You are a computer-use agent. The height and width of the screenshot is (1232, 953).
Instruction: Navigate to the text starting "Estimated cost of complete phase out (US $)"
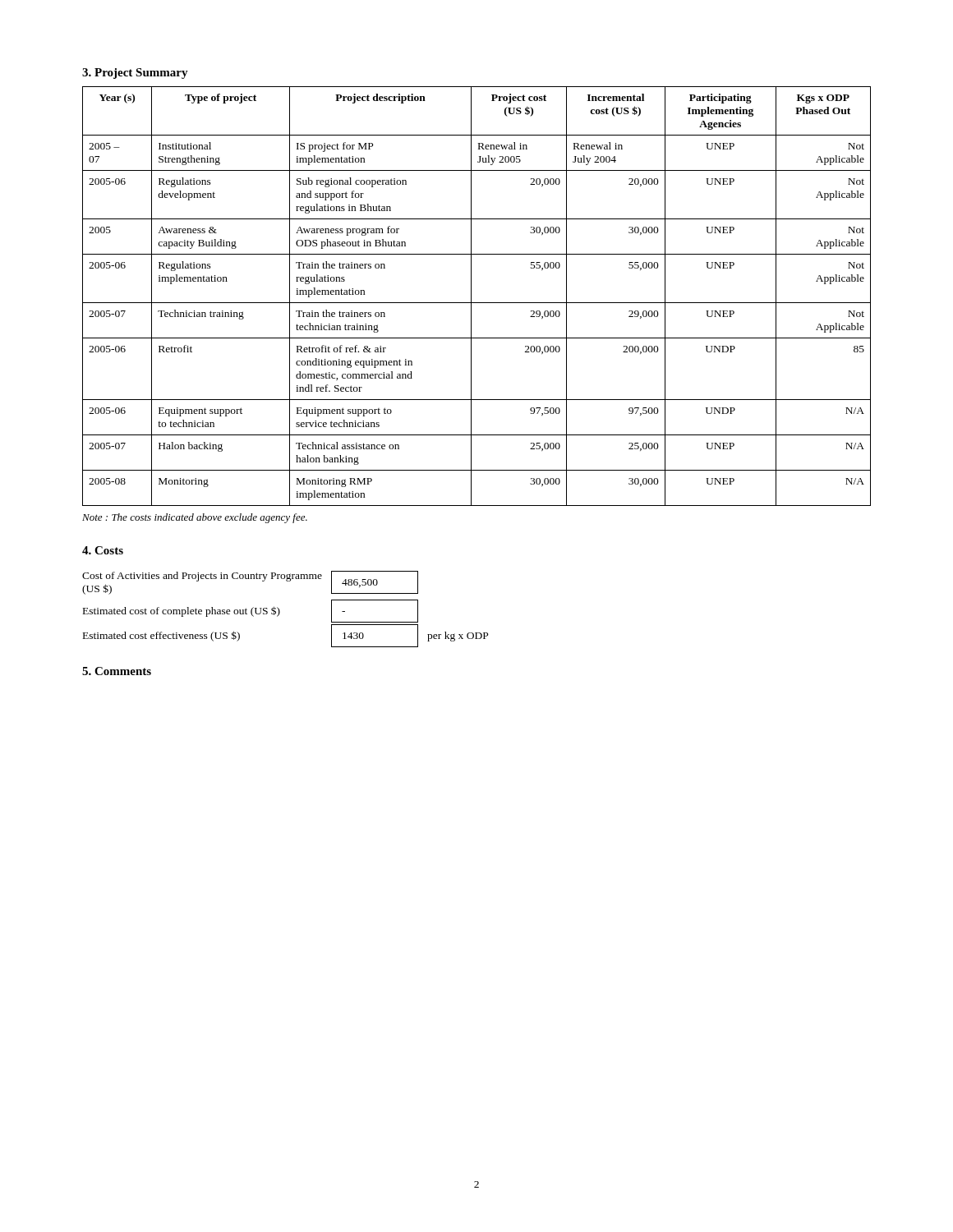click(x=181, y=611)
